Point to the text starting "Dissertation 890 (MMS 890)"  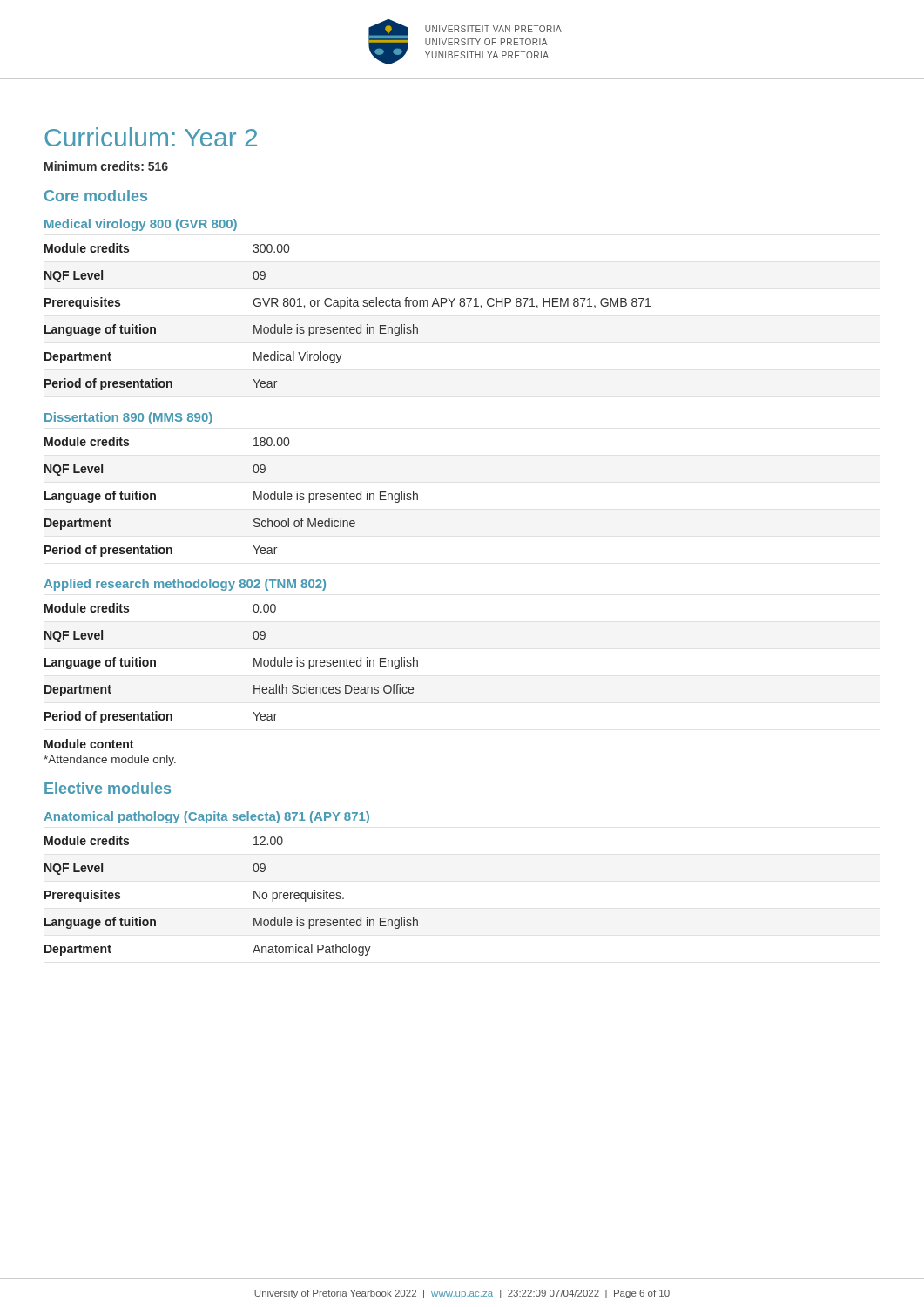(x=128, y=417)
